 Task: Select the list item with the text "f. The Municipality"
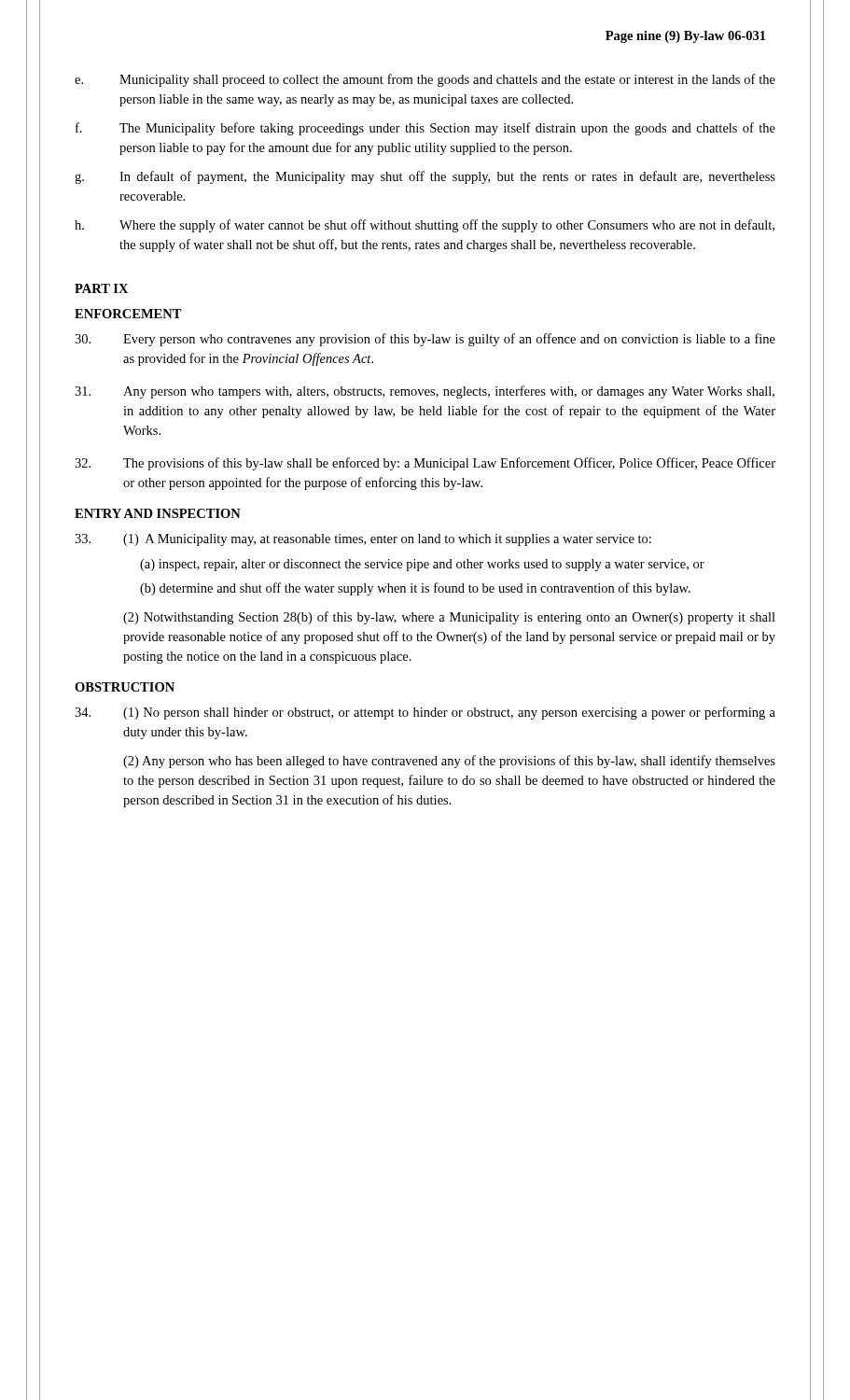coord(425,138)
